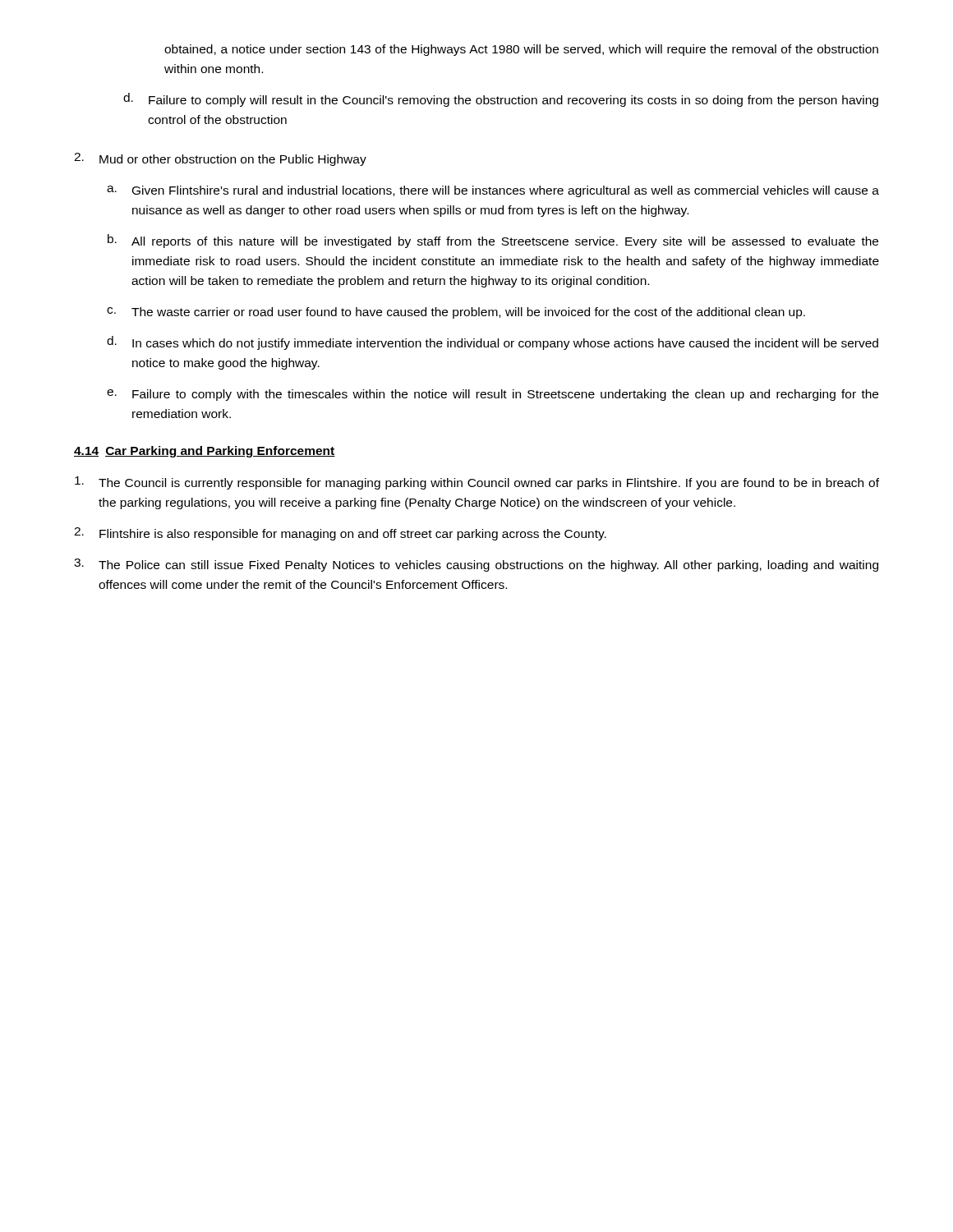Screen dimensions: 1232x953
Task: Locate the list item that says "The Council is"
Action: (x=476, y=493)
